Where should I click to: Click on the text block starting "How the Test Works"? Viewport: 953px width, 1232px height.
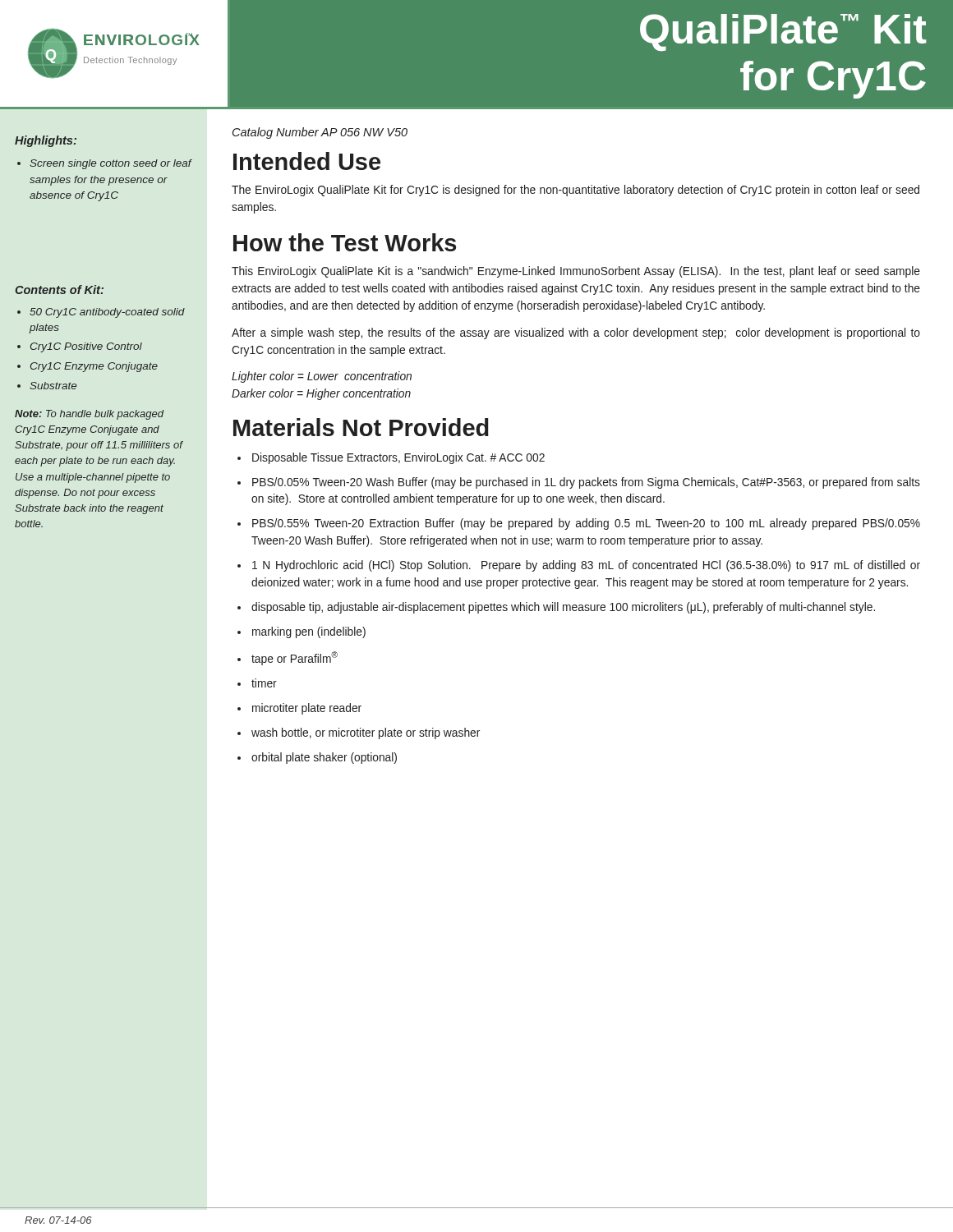coord(344,243)
